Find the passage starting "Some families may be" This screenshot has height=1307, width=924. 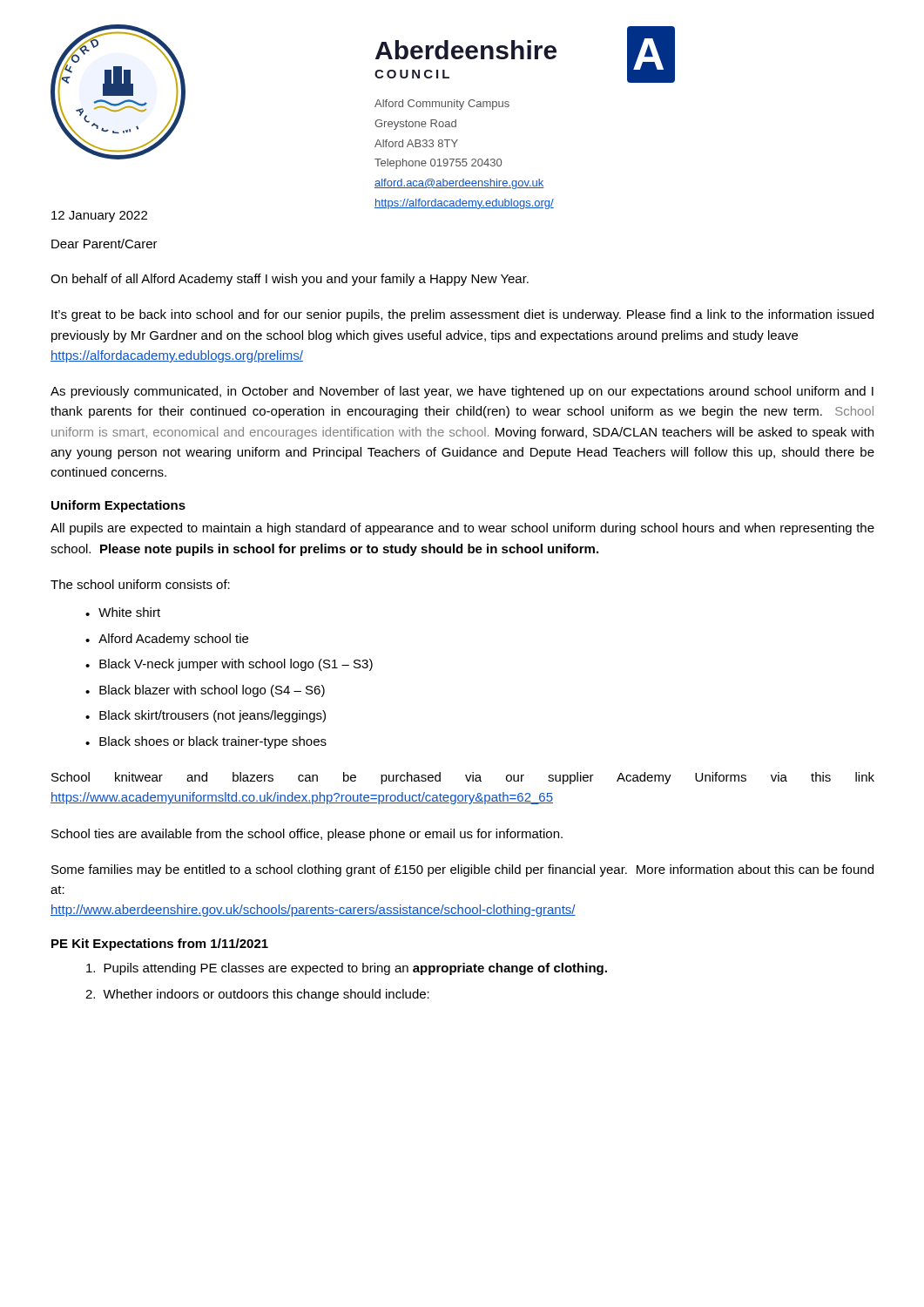[462, 870]
